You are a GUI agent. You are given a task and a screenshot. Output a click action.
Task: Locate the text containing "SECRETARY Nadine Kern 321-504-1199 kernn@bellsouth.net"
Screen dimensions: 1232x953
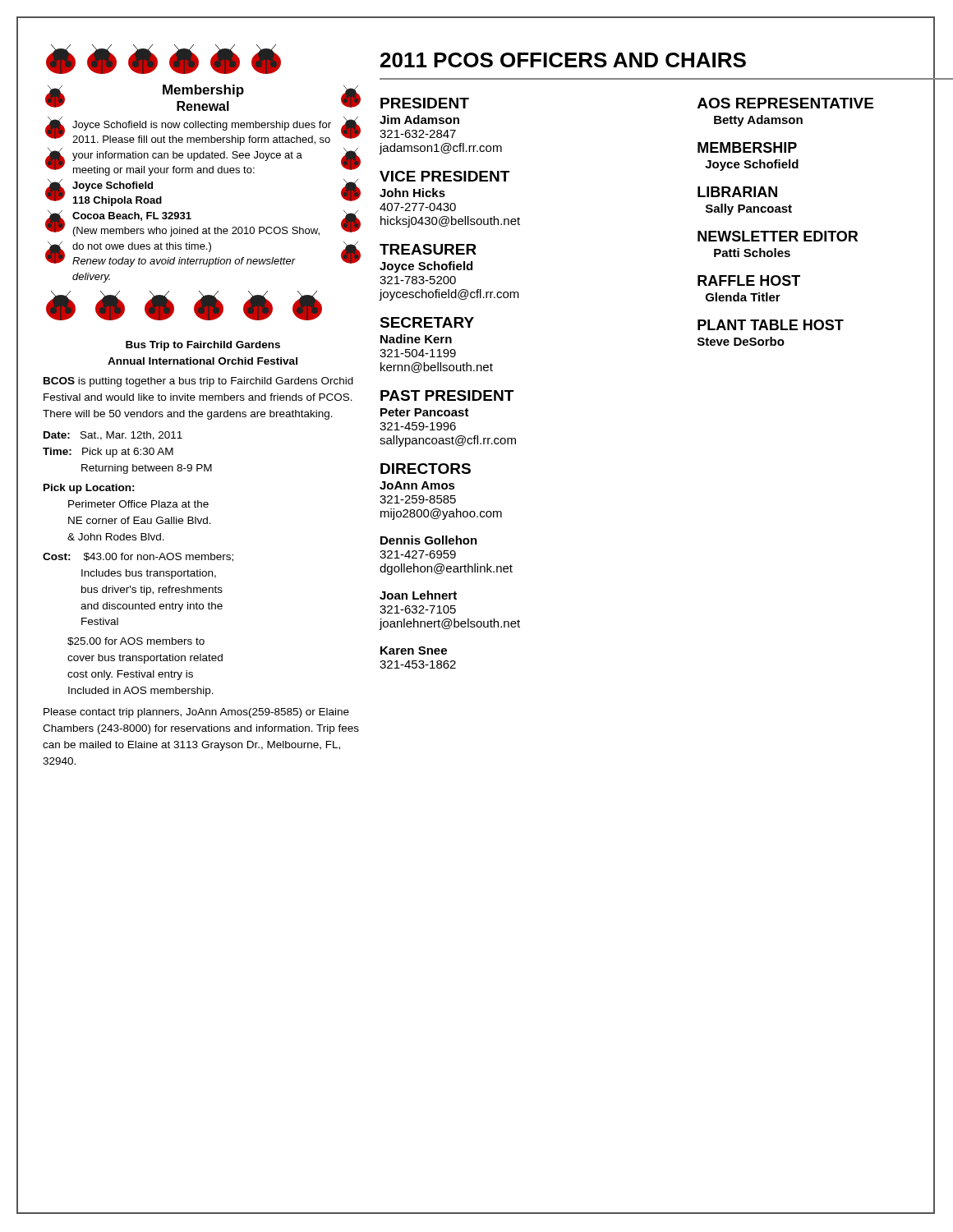point(427,322)
